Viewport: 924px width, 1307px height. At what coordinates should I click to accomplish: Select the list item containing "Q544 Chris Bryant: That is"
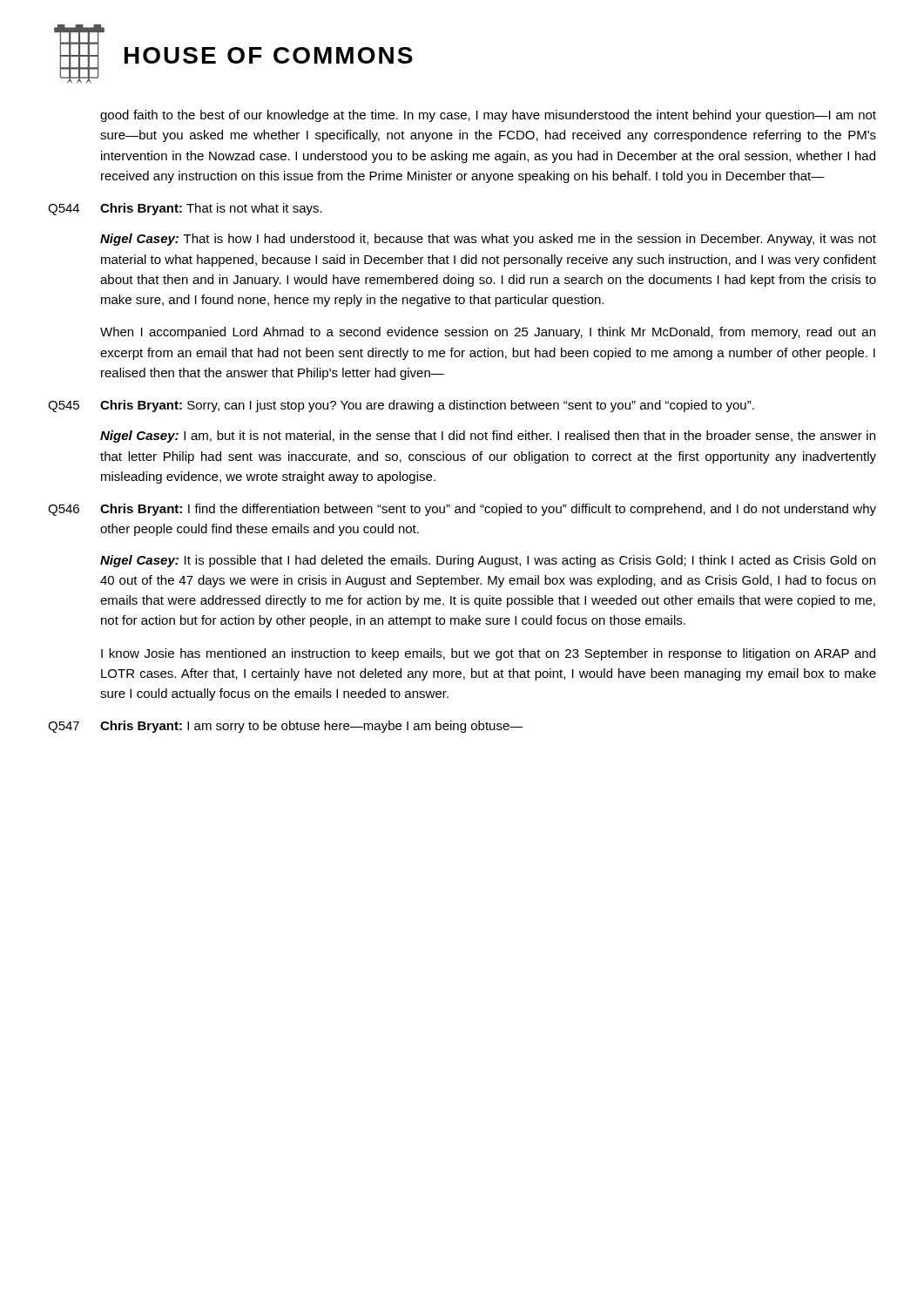68,208
